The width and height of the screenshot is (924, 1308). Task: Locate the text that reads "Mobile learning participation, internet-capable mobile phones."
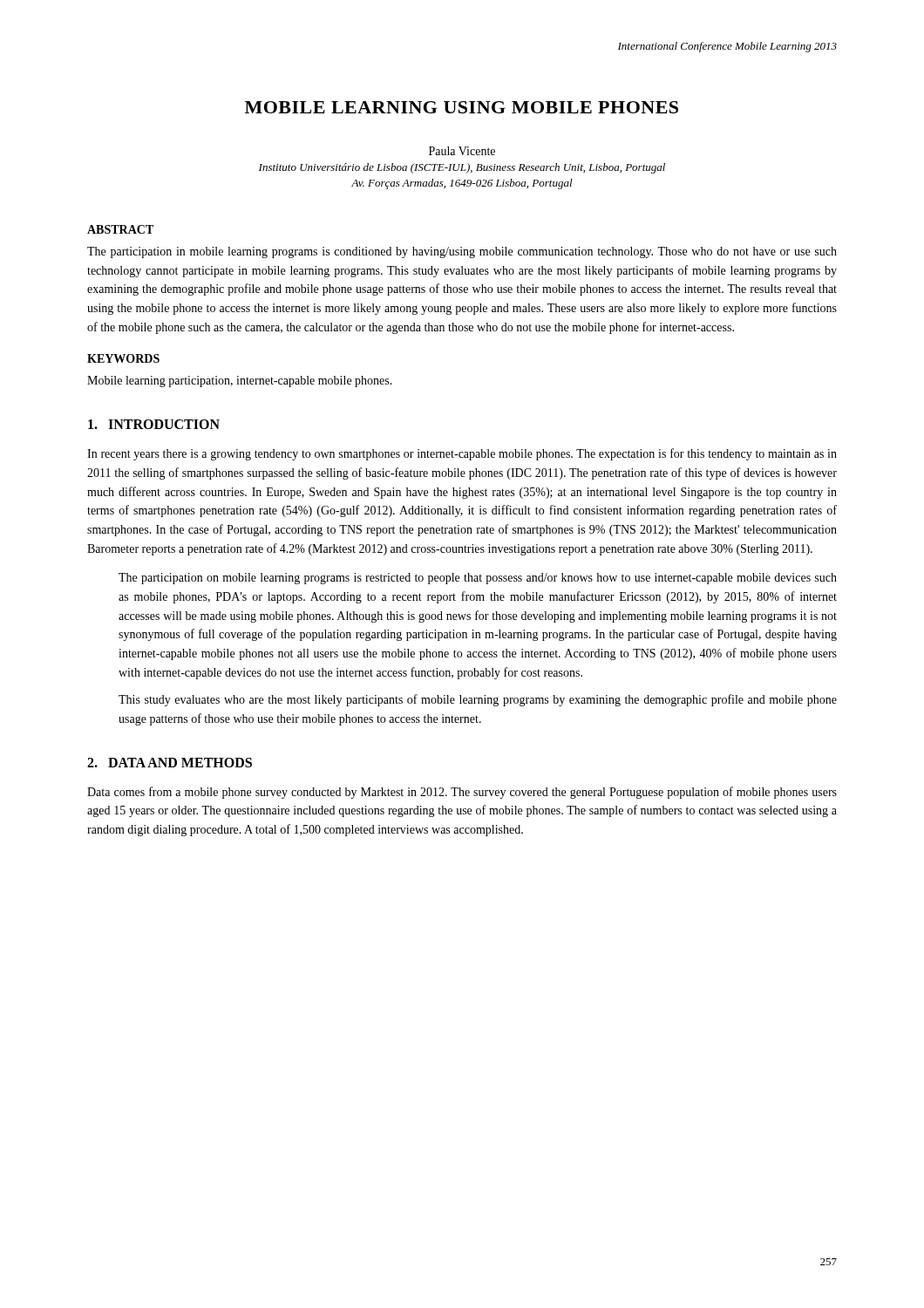point(240,381)
